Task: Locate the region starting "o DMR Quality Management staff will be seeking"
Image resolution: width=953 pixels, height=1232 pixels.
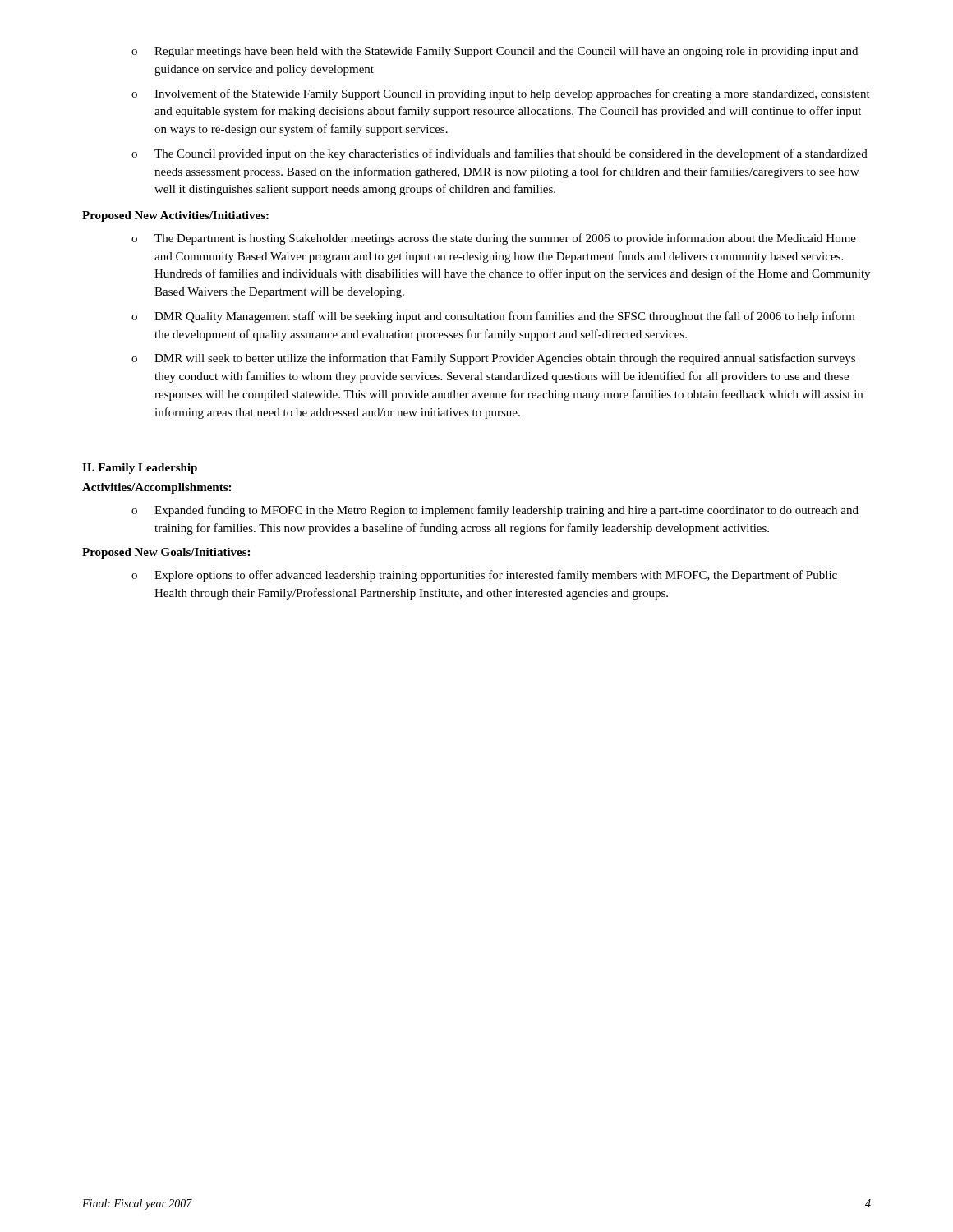Action: (501, 326)
